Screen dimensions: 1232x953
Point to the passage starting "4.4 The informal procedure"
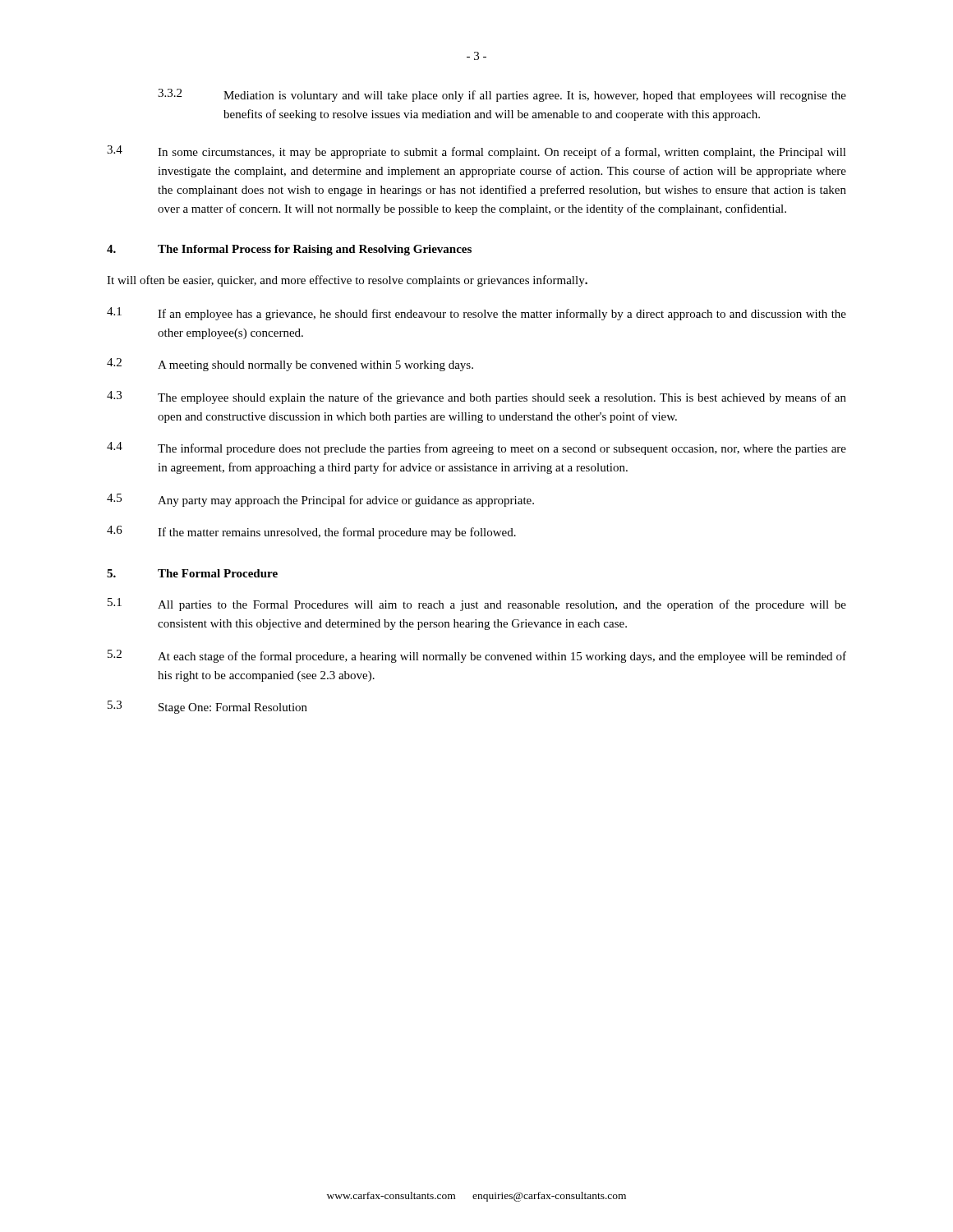point(476,459)
